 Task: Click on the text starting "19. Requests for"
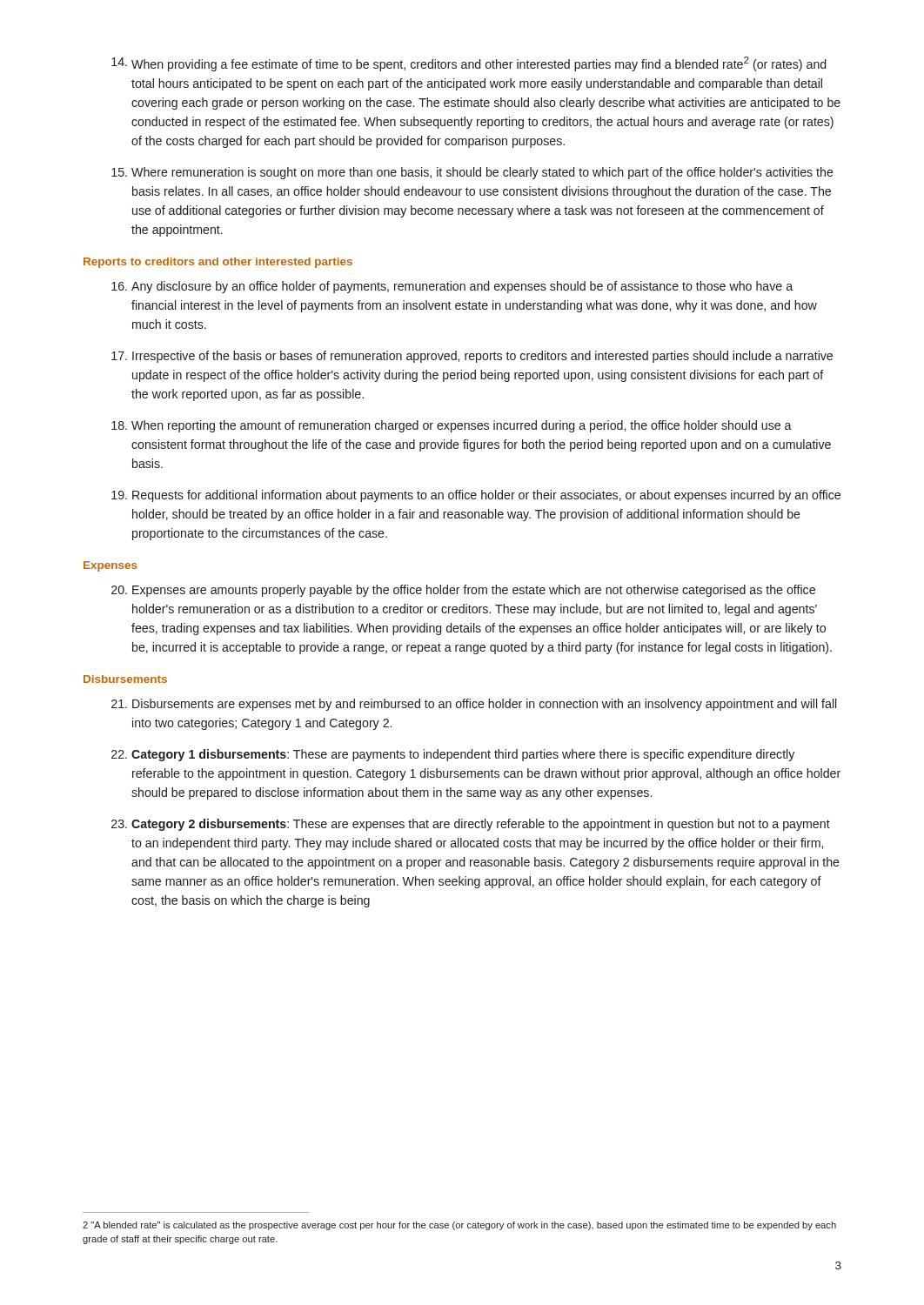(x=462, y=514)
